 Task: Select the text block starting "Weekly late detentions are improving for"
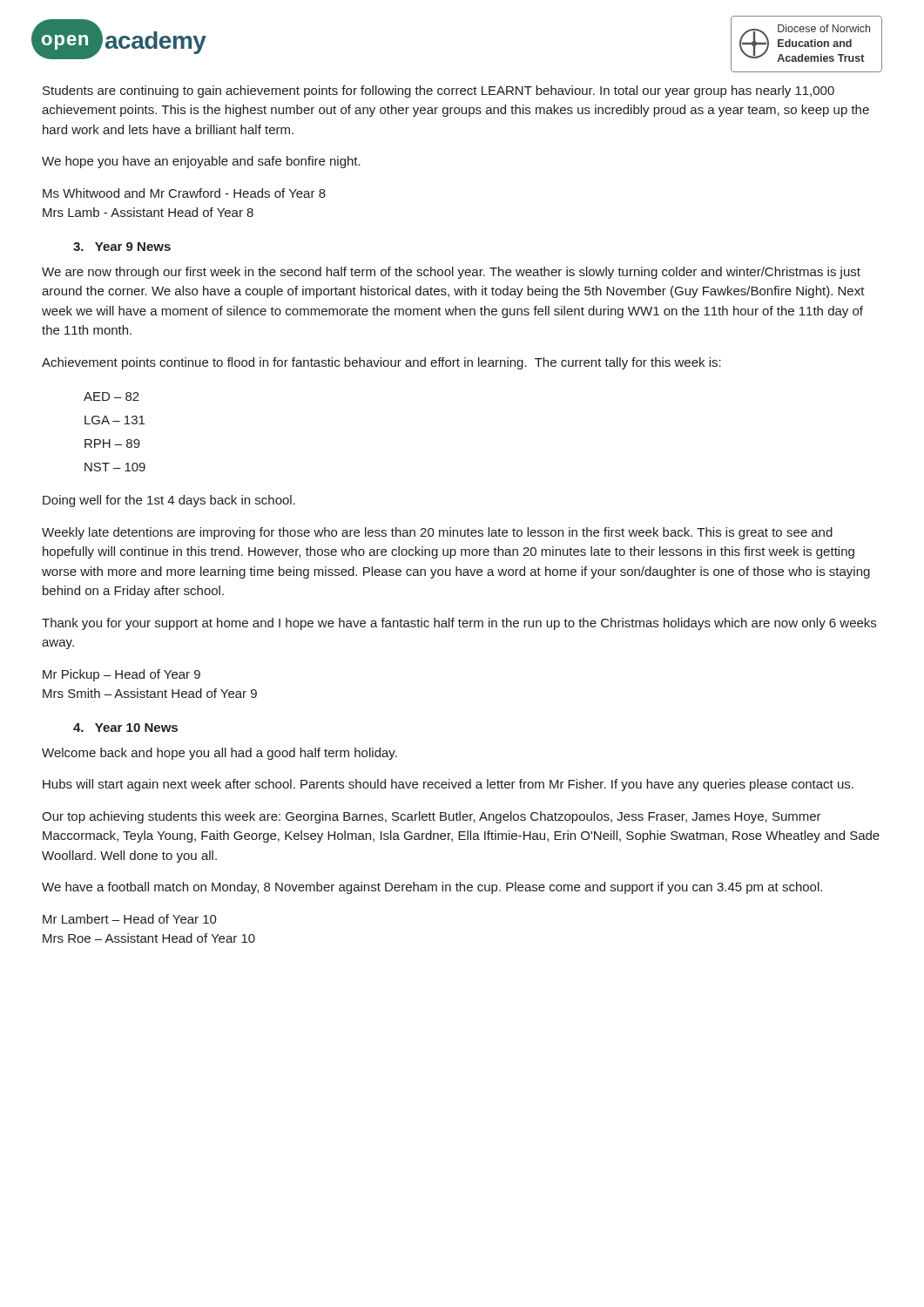462,562
